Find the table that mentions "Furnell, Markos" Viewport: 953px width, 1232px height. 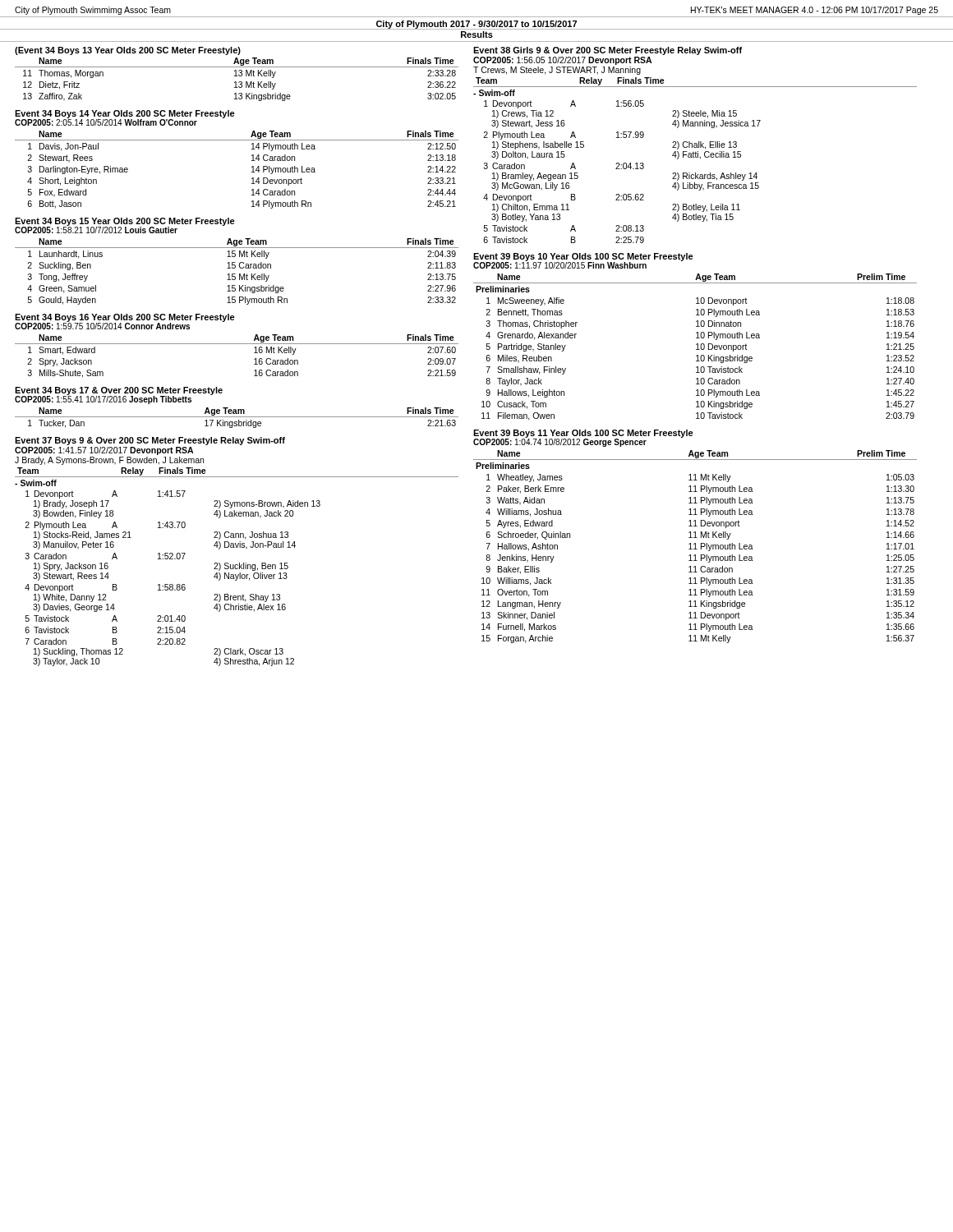(695, 546)
